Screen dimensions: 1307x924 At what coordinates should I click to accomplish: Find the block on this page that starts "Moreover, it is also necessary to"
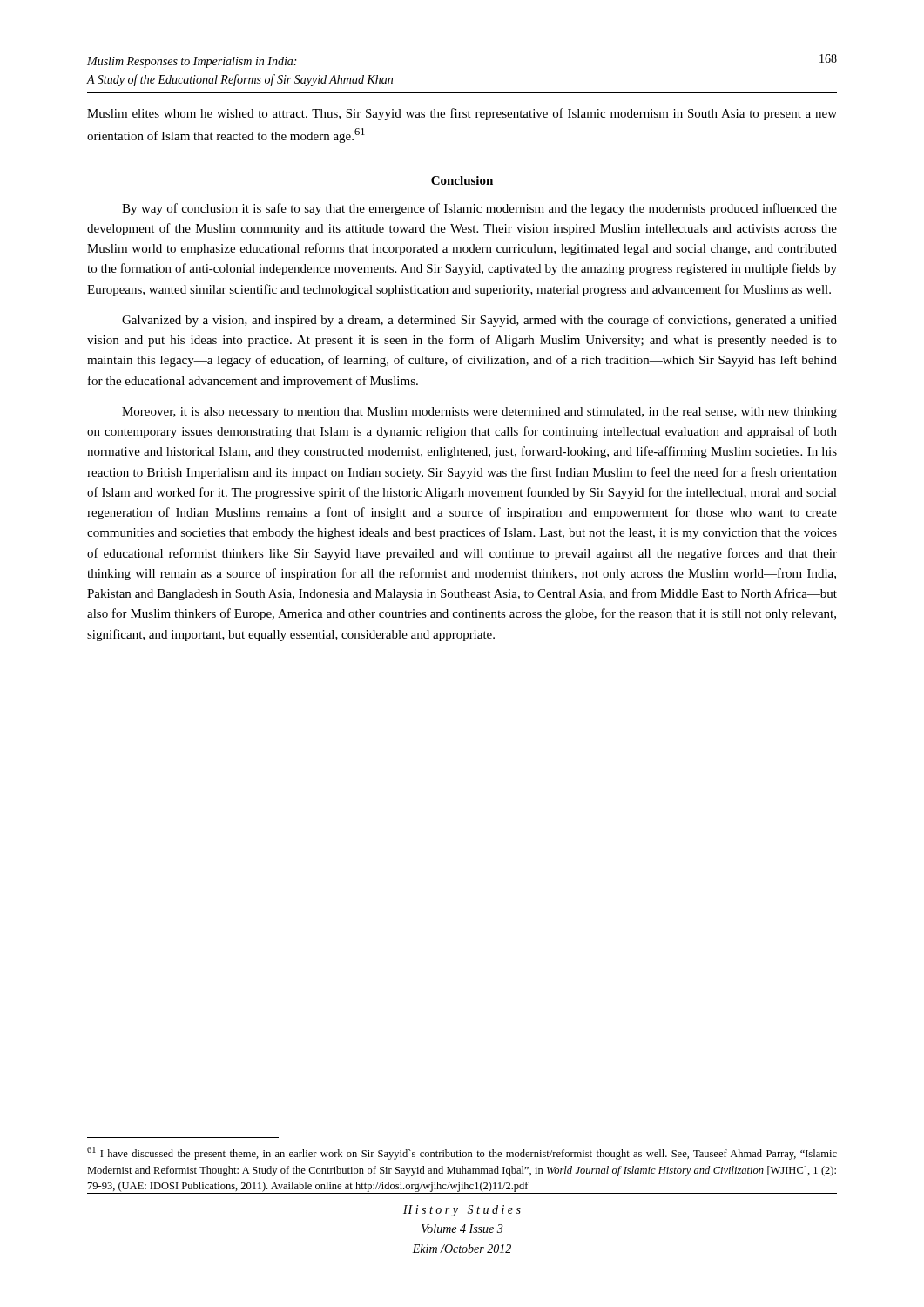(x=462, y=522)
